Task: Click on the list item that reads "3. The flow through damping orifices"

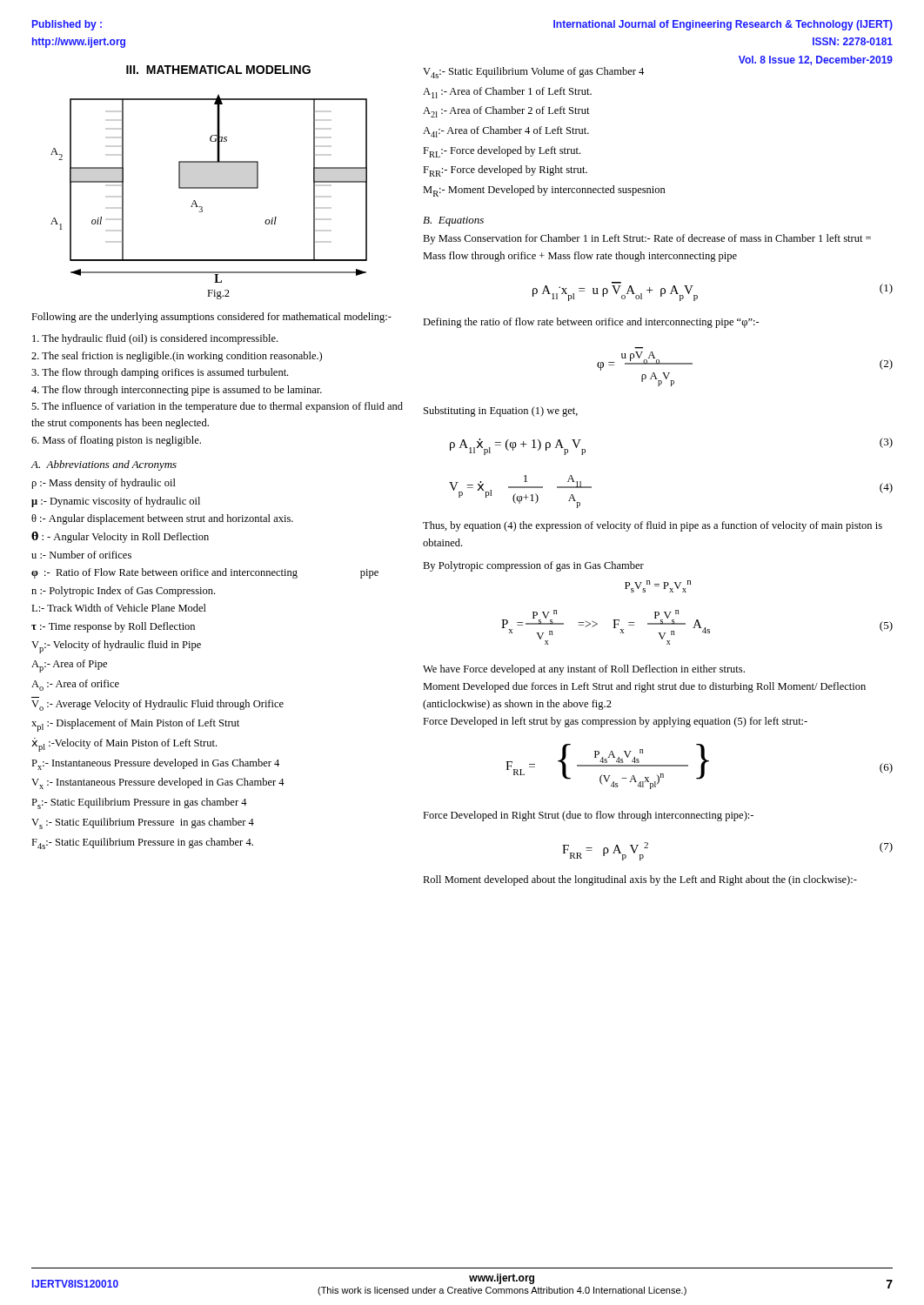Action: 160,373
